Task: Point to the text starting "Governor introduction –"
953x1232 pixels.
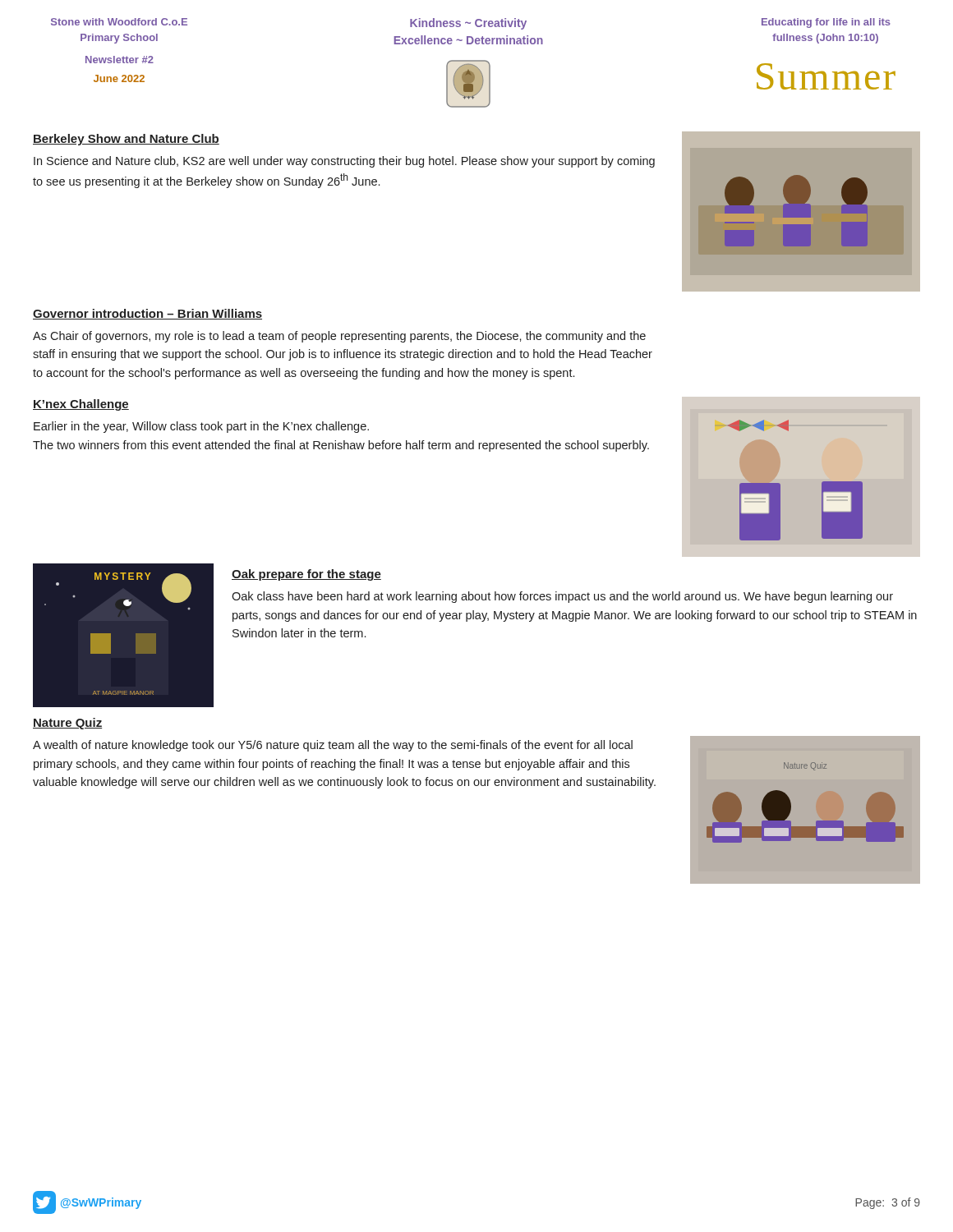Action: pos(148,313)
